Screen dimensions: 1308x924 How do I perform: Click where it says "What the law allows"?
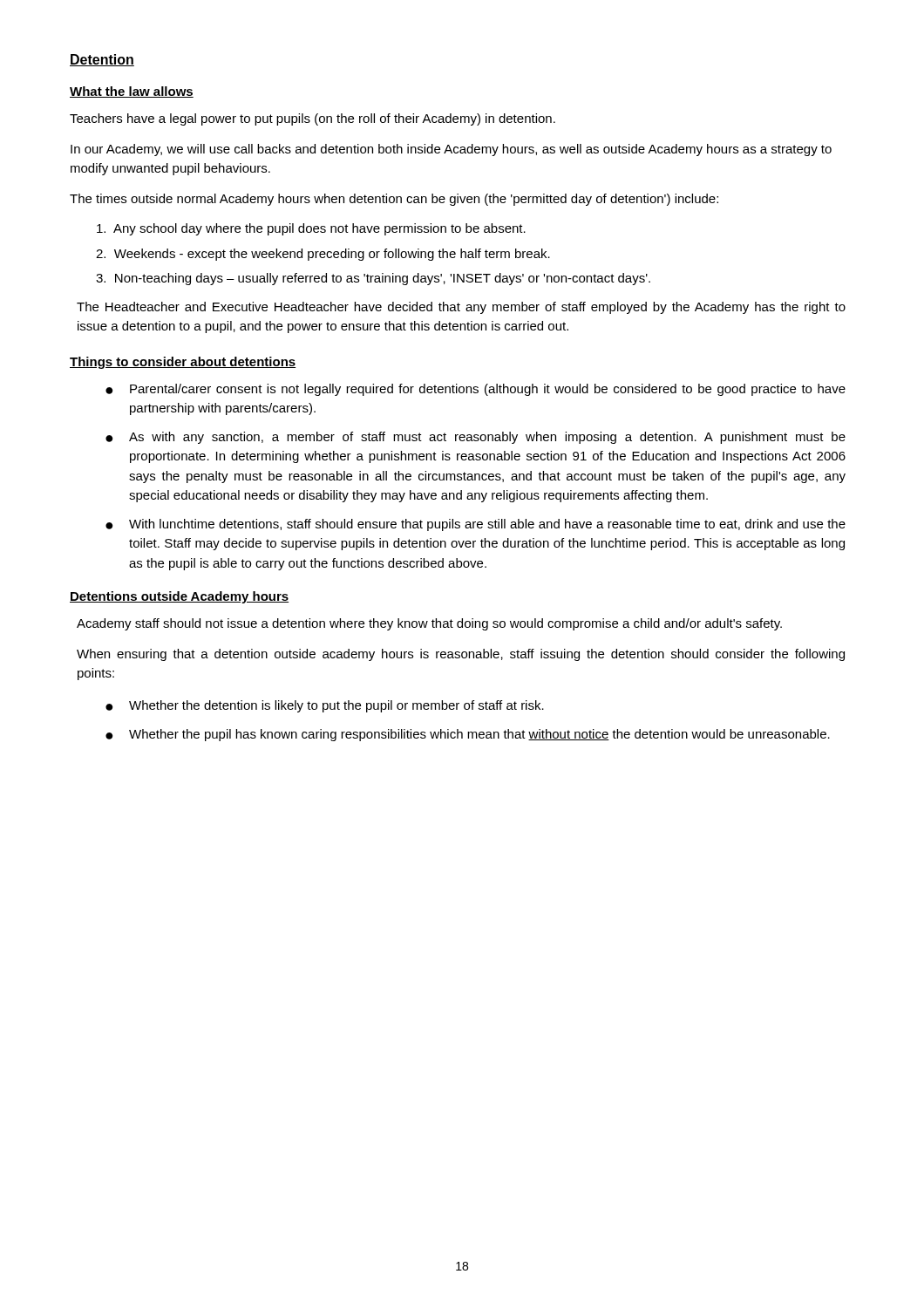131,91
